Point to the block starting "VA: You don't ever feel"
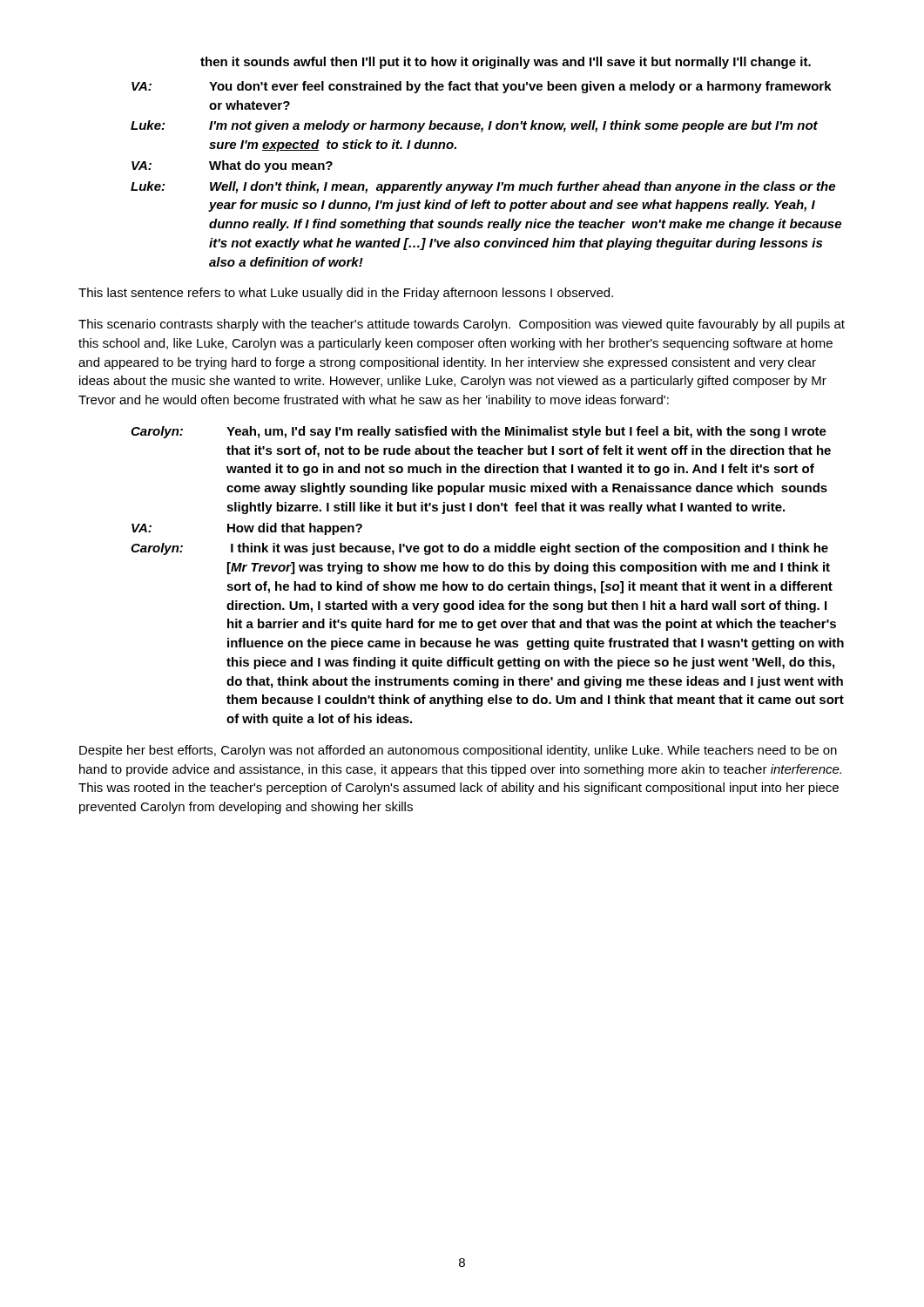924x1307 pixels. point(488,95)
